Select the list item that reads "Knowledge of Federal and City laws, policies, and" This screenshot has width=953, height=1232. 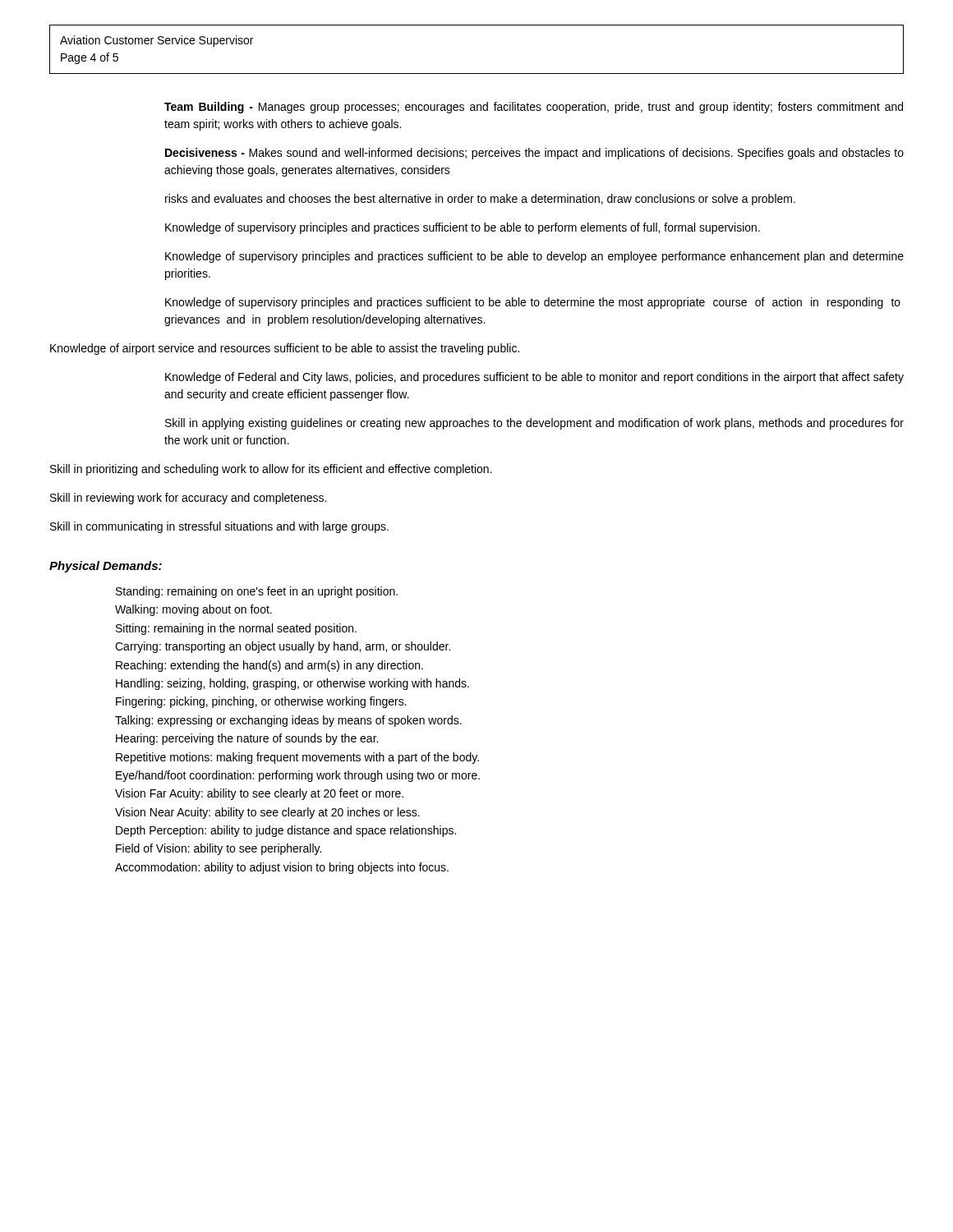point(534,386)
